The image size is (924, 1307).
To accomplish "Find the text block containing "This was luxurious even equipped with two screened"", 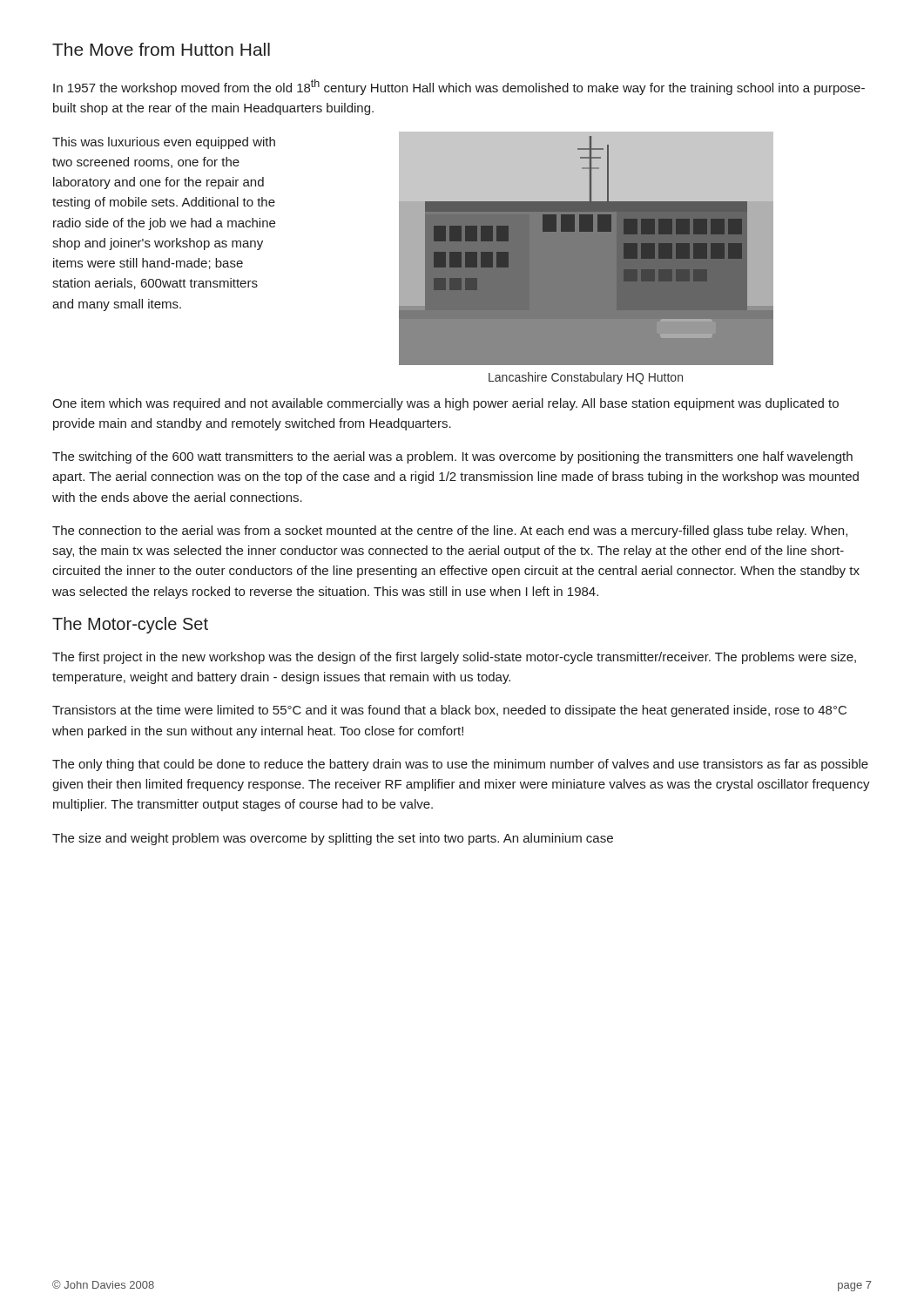I will (x=165, y=222).
